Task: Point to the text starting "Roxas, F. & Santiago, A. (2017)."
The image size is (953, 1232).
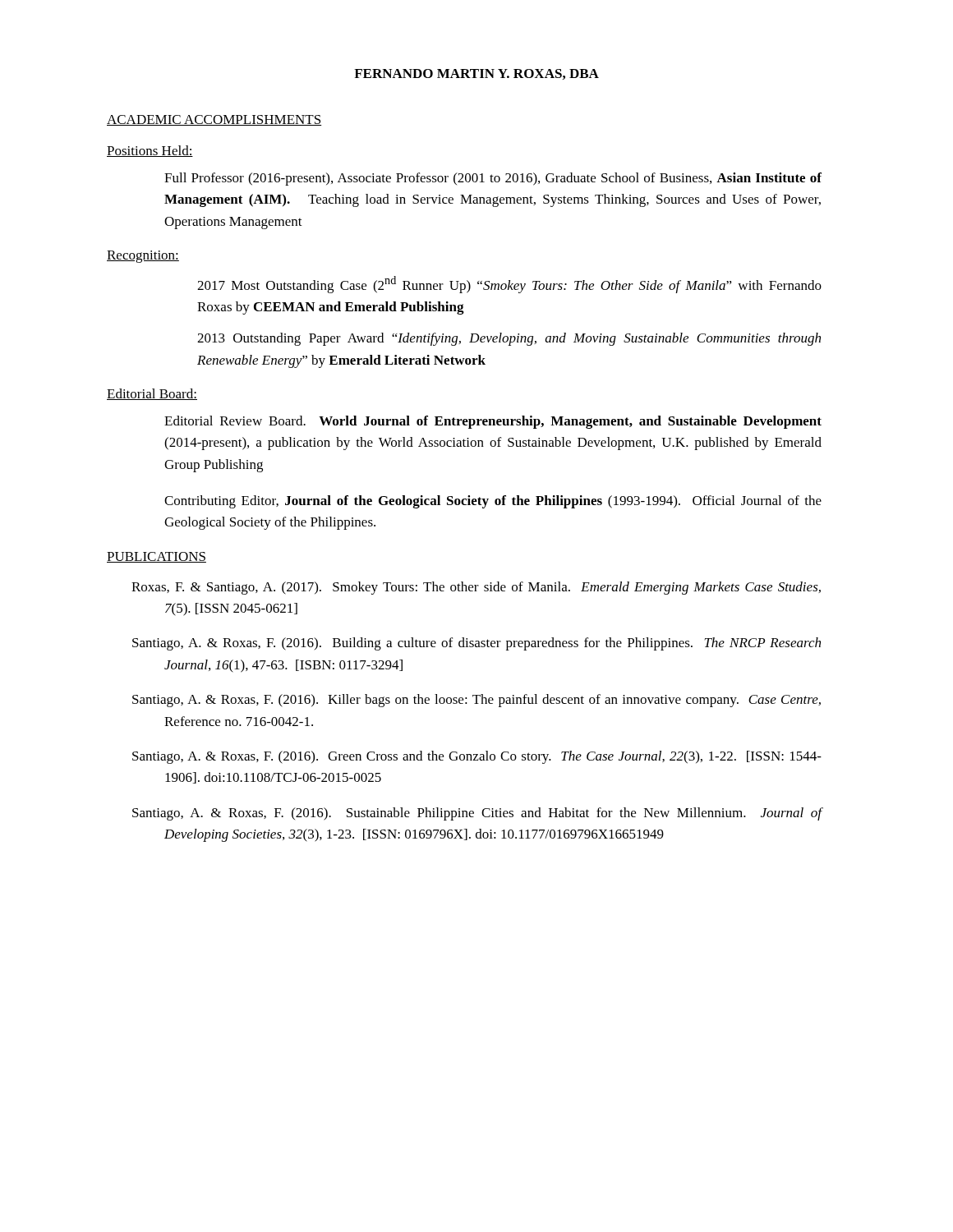Action: [x=493, y=598]
